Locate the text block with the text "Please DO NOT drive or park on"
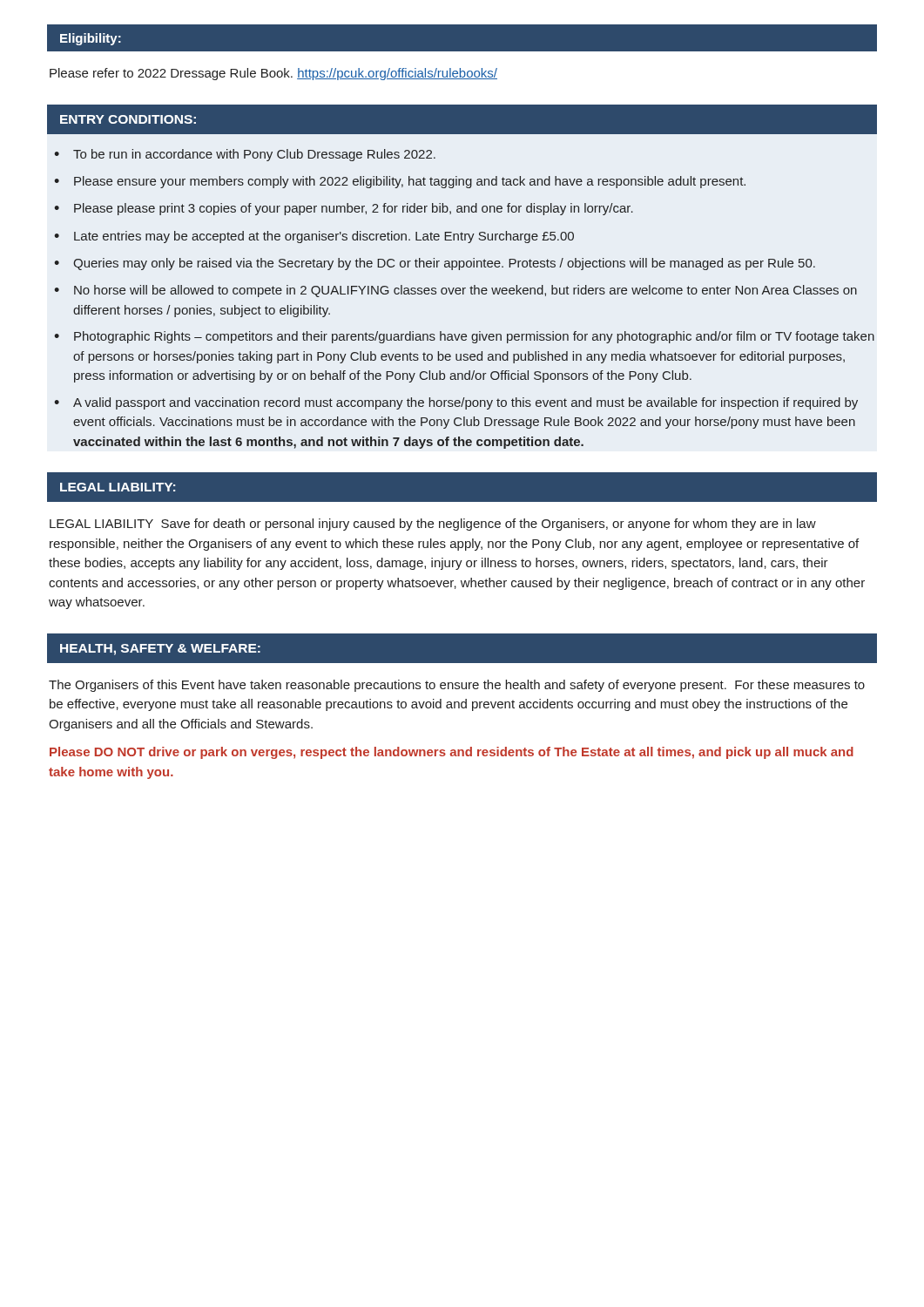This screenshot has width=924, height=1307. 451,762
